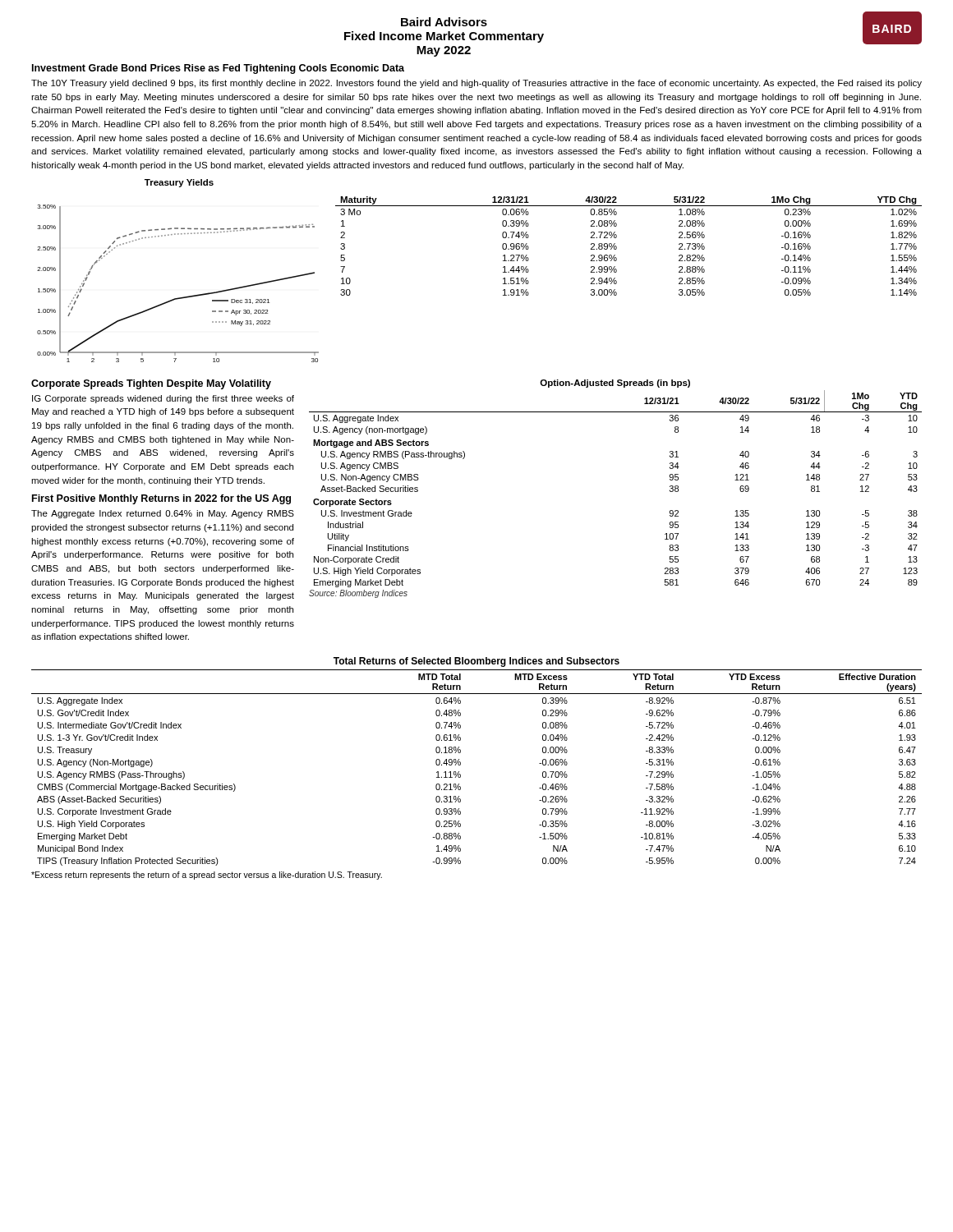Image resolution: width=953 pixels, height=1232 pixels.
Task: Select the element starting "Investment Grade Bond Prices Rise as Fed Tightening"
Action: 218,68
